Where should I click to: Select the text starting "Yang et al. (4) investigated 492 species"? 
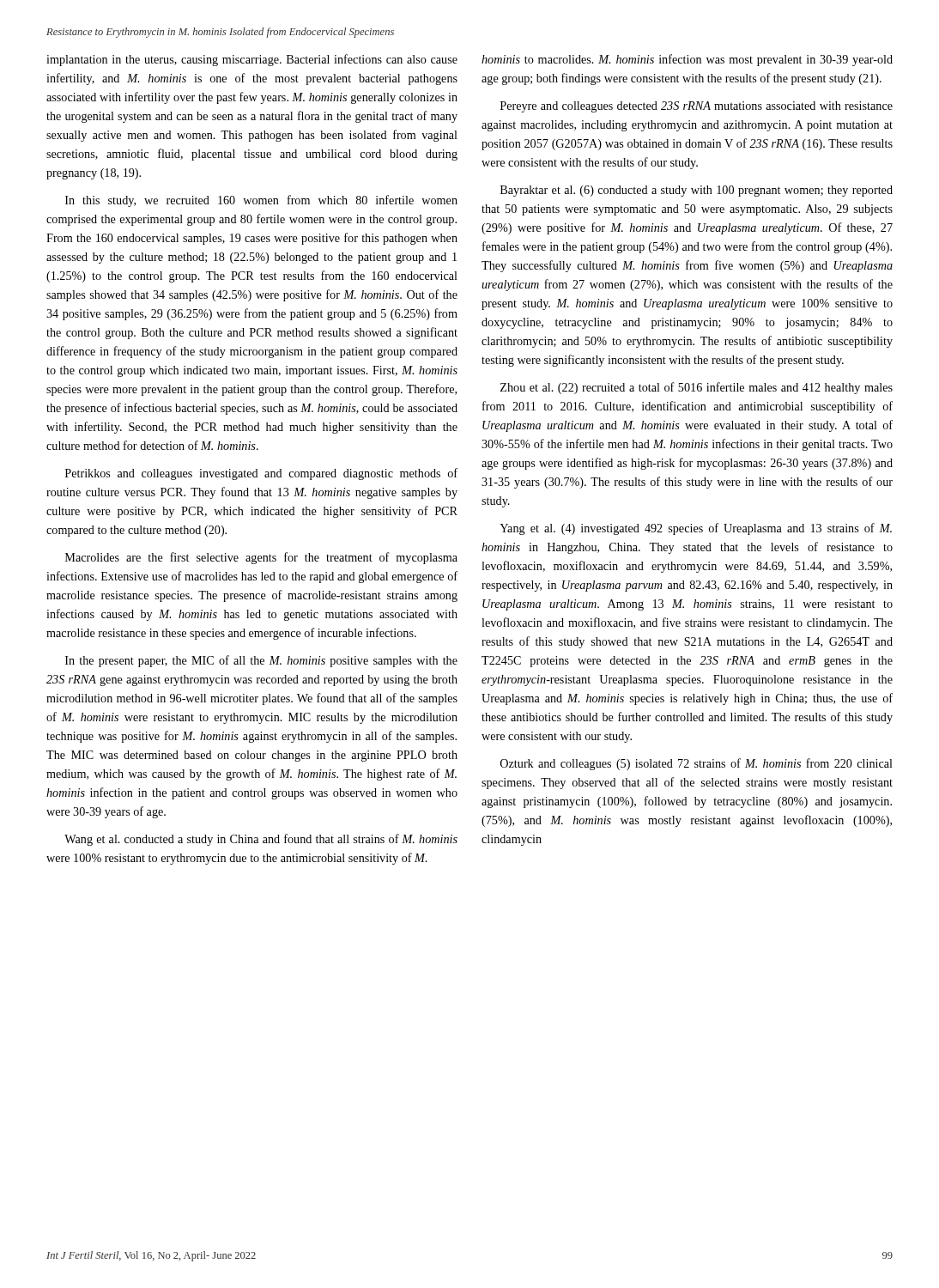click(687, 632)
